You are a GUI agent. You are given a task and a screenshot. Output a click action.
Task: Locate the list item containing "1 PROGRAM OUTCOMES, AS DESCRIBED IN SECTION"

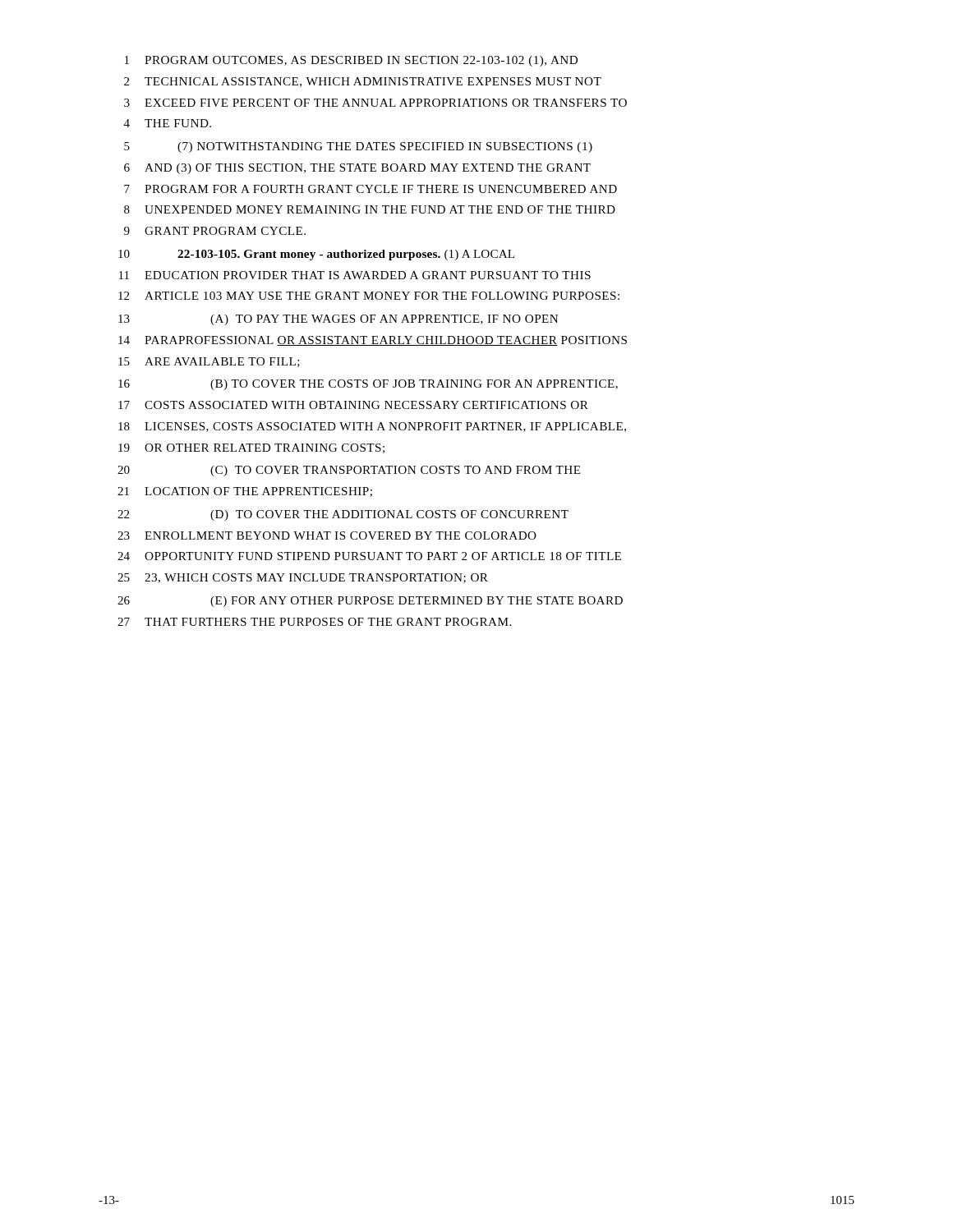point(476,60)
